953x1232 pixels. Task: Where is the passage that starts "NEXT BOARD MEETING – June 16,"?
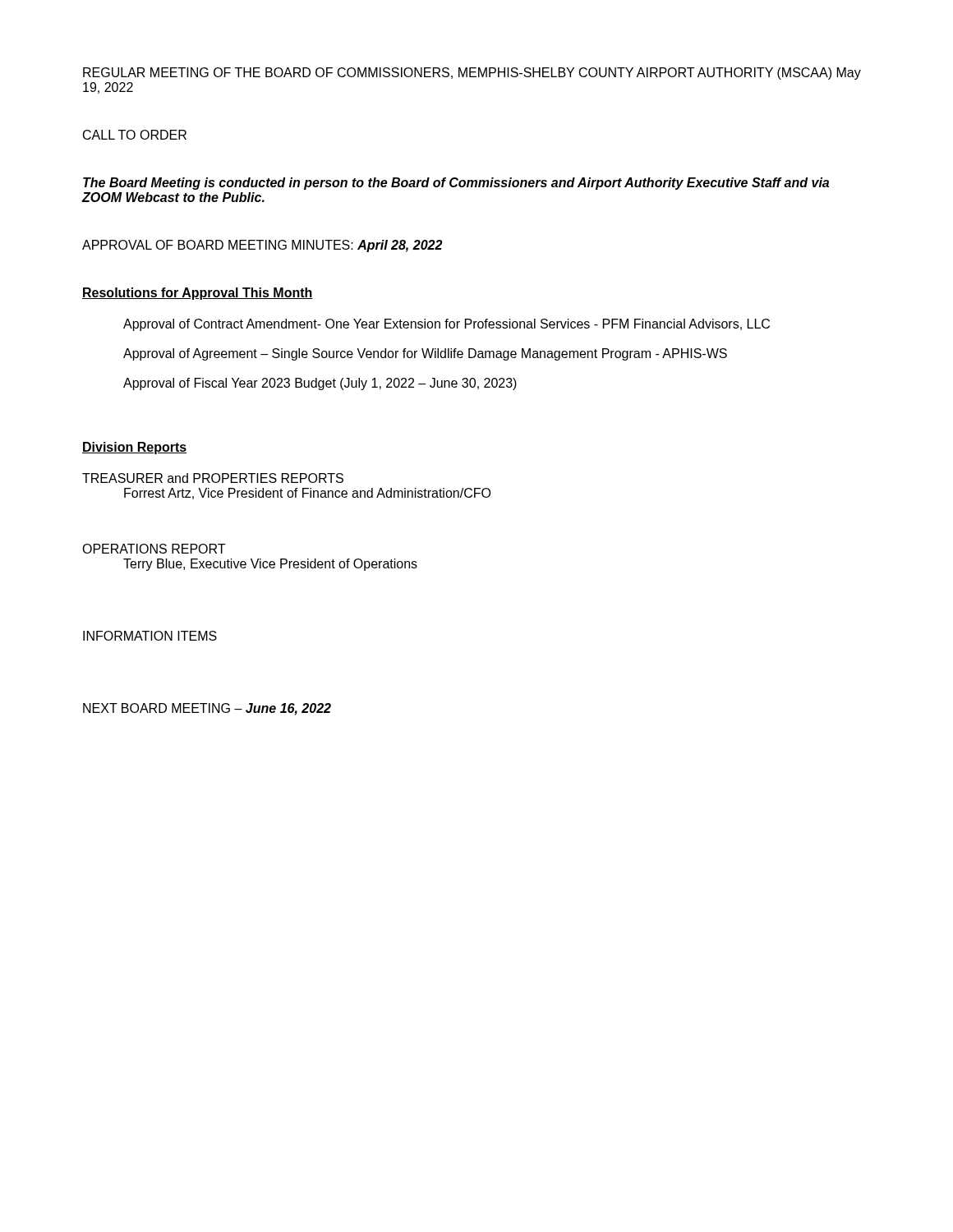207,708
